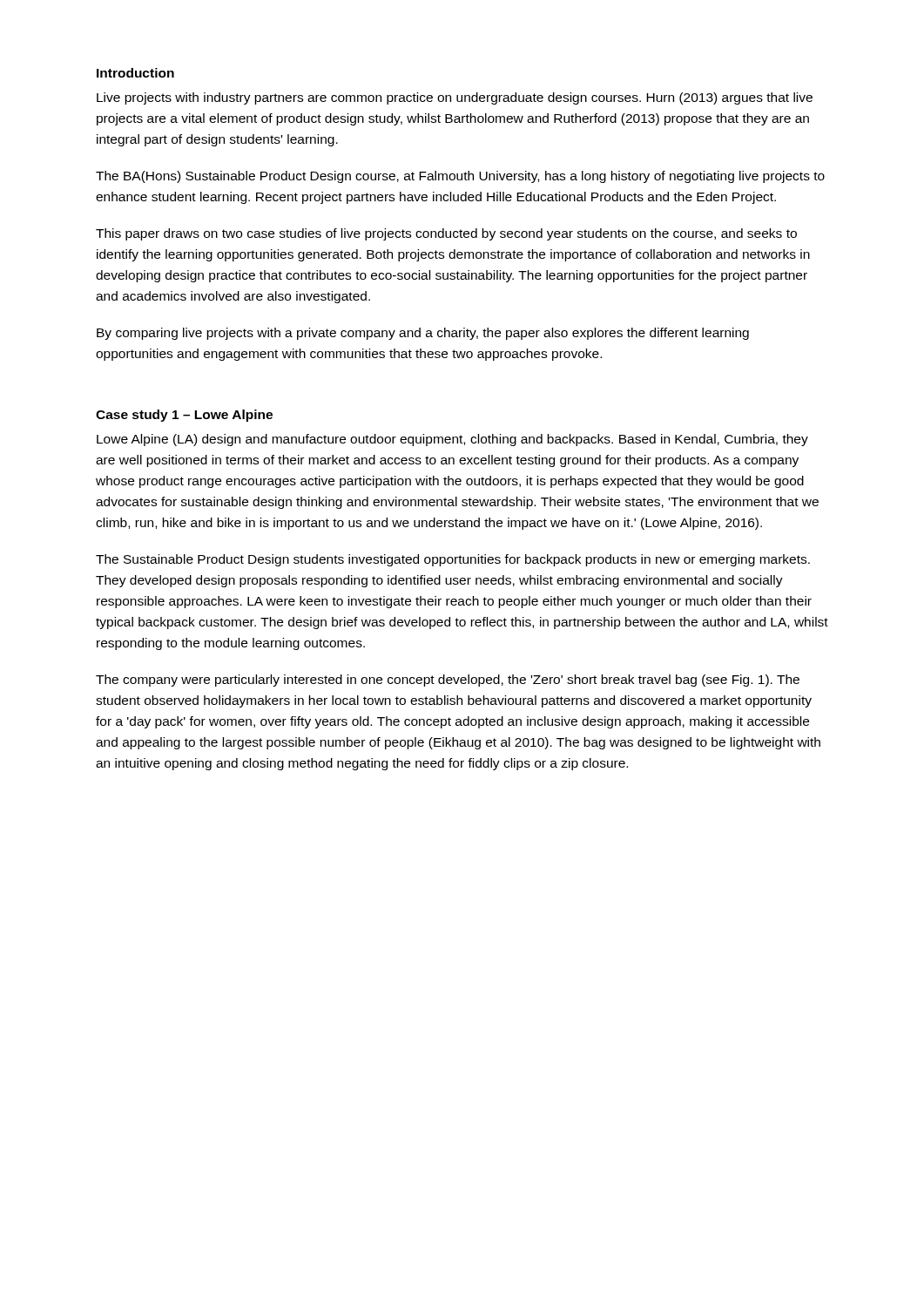Click on the element starting "The BA(Hons) Sustainable Product Design course,"

pos(460,186)
